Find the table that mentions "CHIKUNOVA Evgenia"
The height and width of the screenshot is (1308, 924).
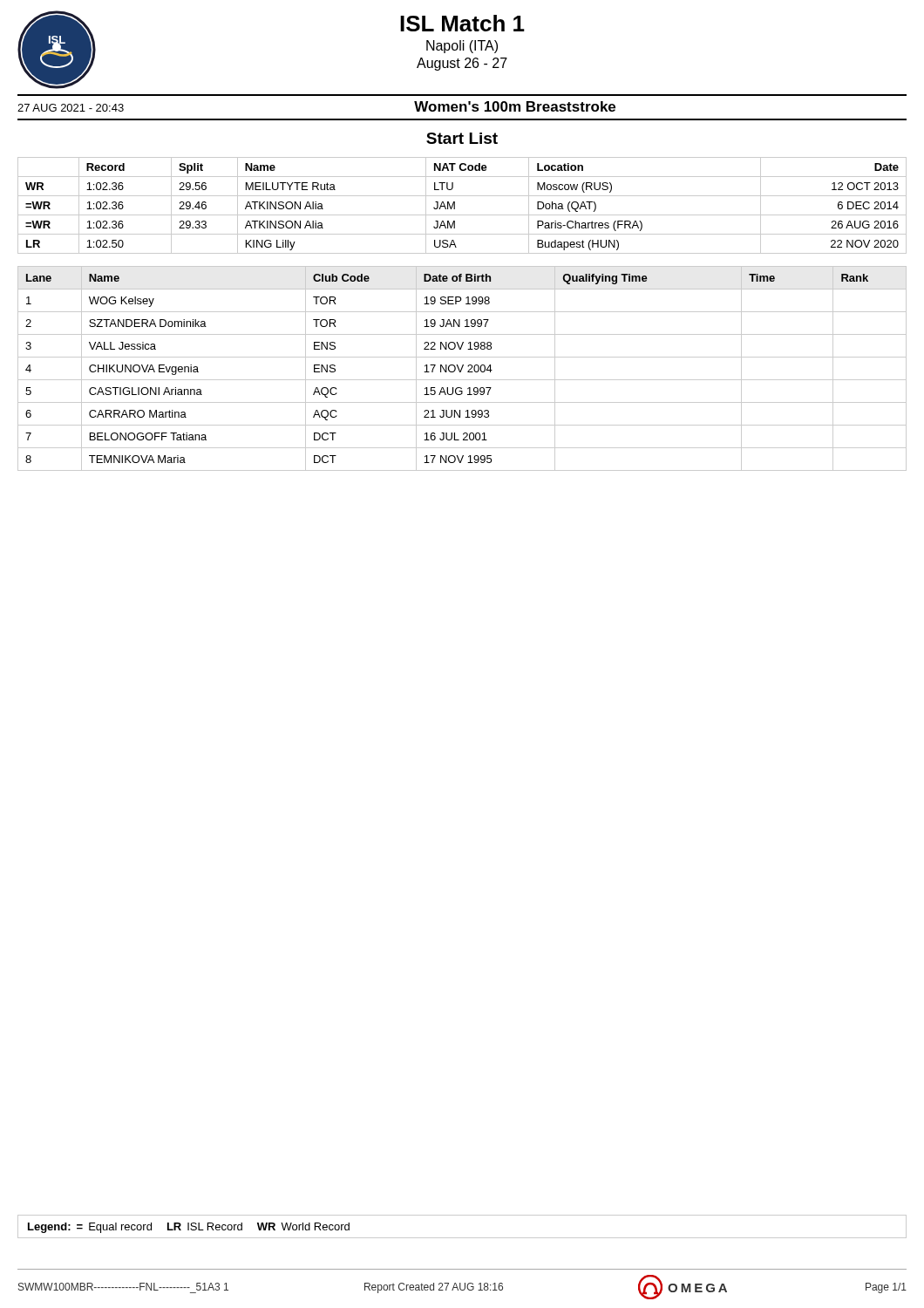(x=462, y=368)
